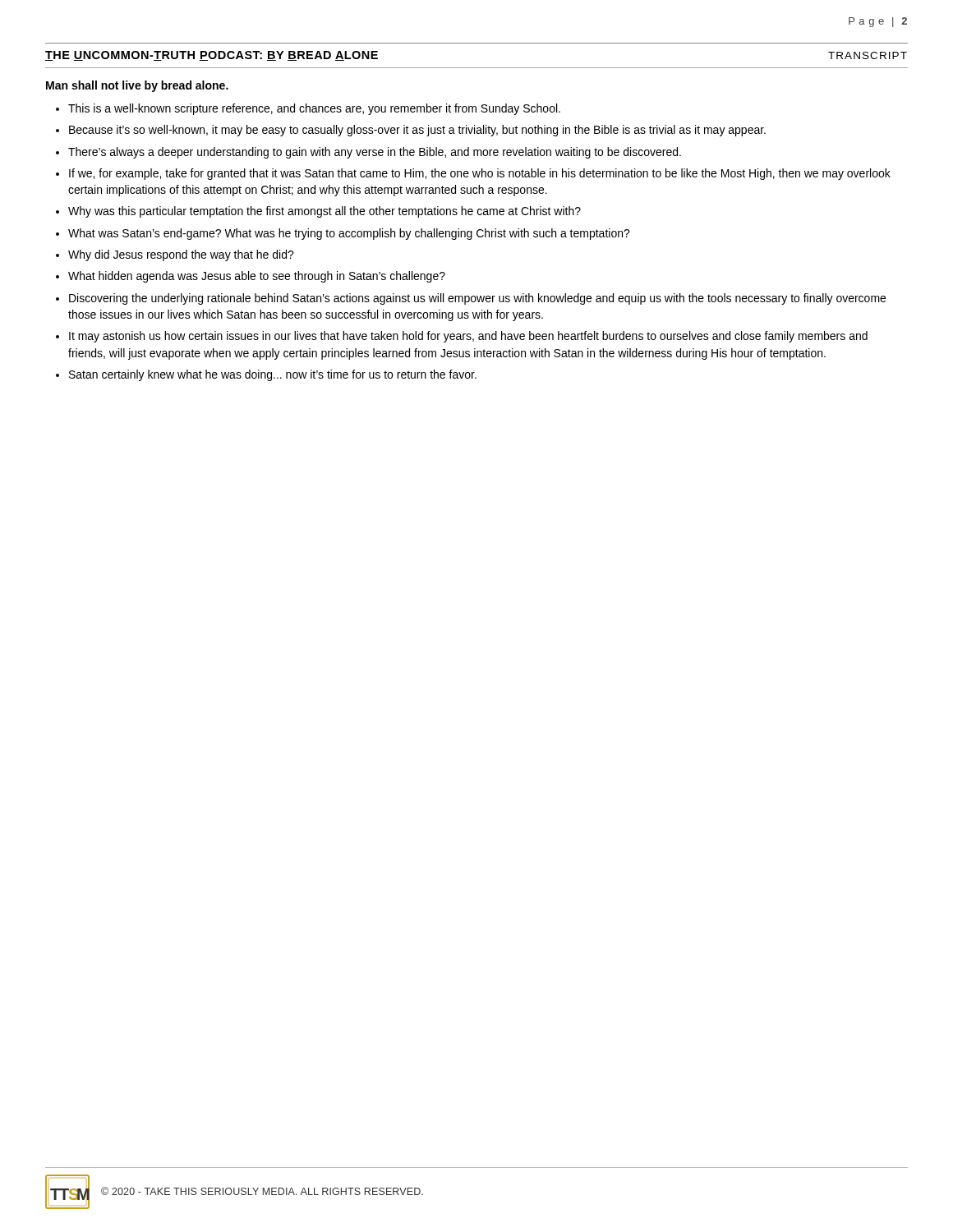Image resolution: width=953 pixels, height=1232 pixels.
Task: Find the block on this page that starts "Satan certainly knew what he"
Action: tap(273, 374)
